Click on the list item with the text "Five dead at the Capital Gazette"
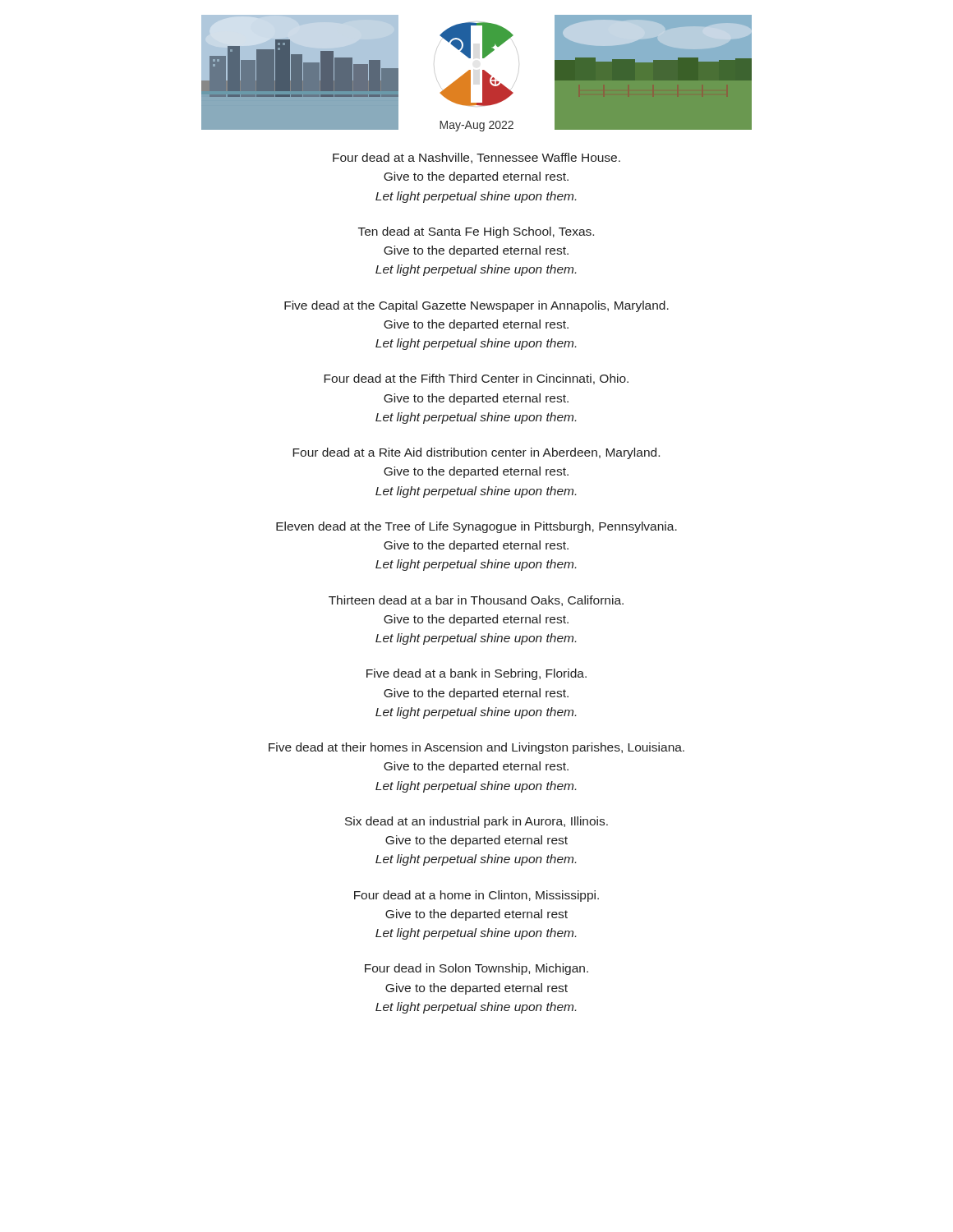 476,324
